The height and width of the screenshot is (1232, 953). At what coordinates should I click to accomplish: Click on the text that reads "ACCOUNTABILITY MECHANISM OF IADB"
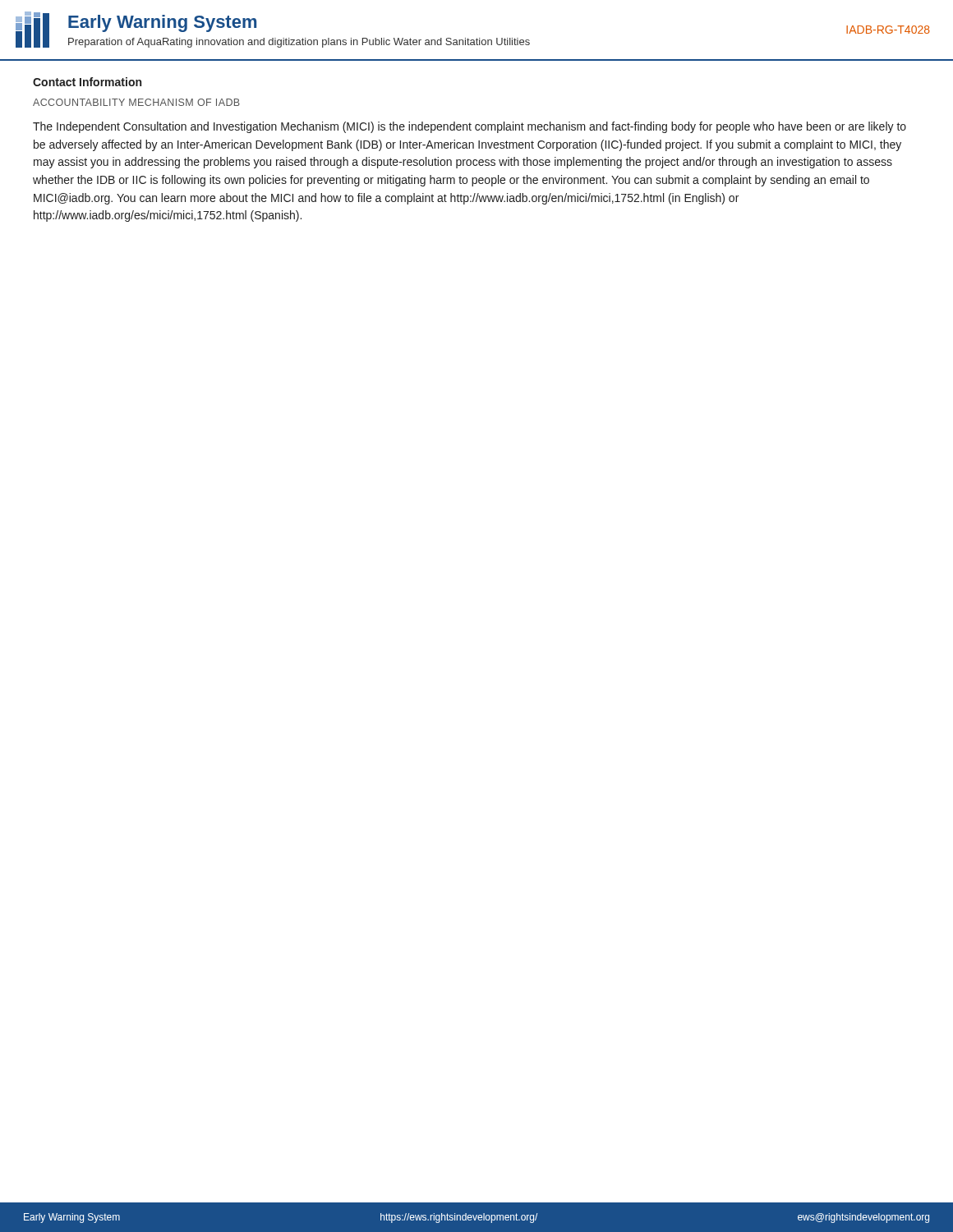(137, 103)
